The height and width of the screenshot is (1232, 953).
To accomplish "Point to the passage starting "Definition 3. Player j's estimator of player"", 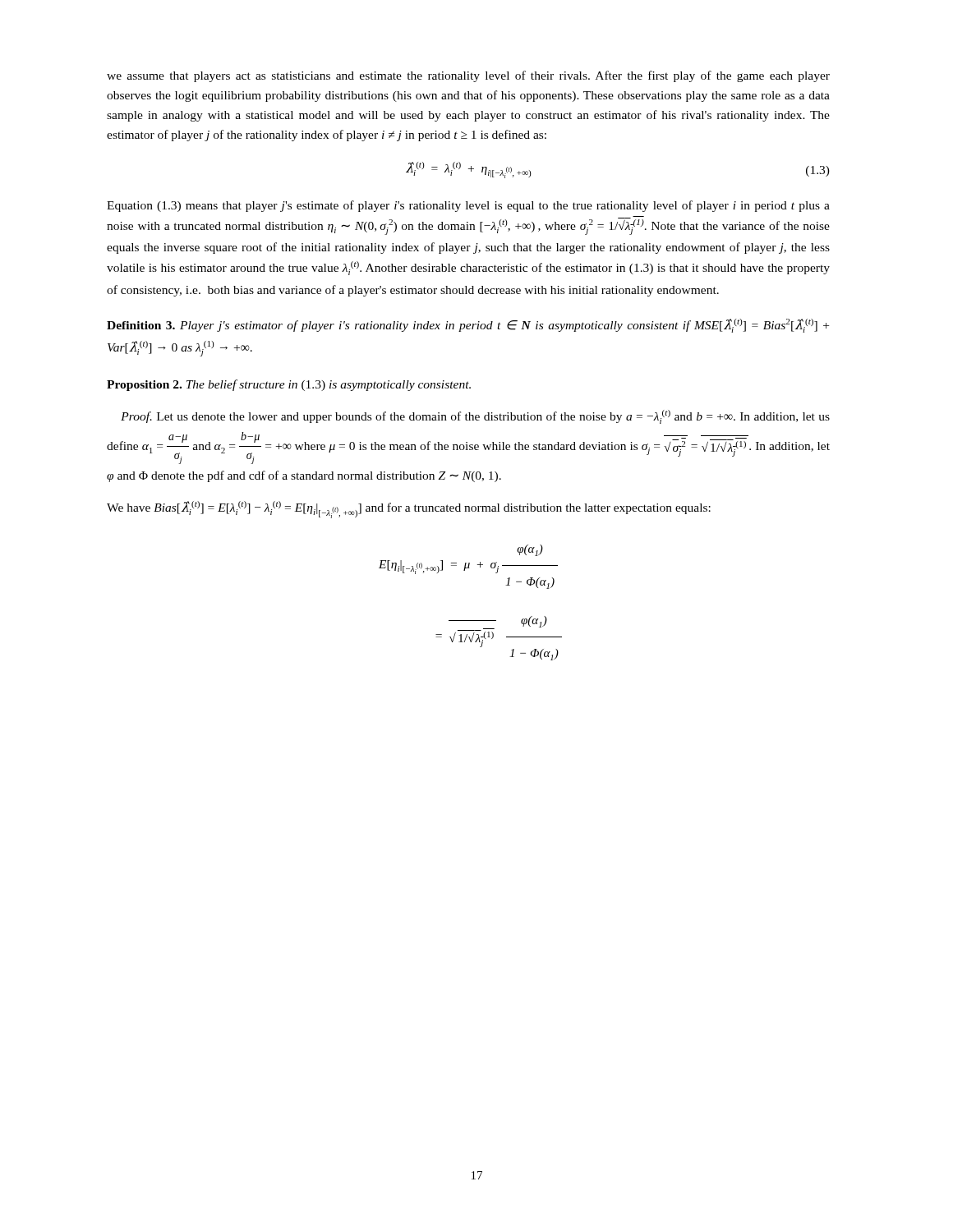I will [468, 336].
